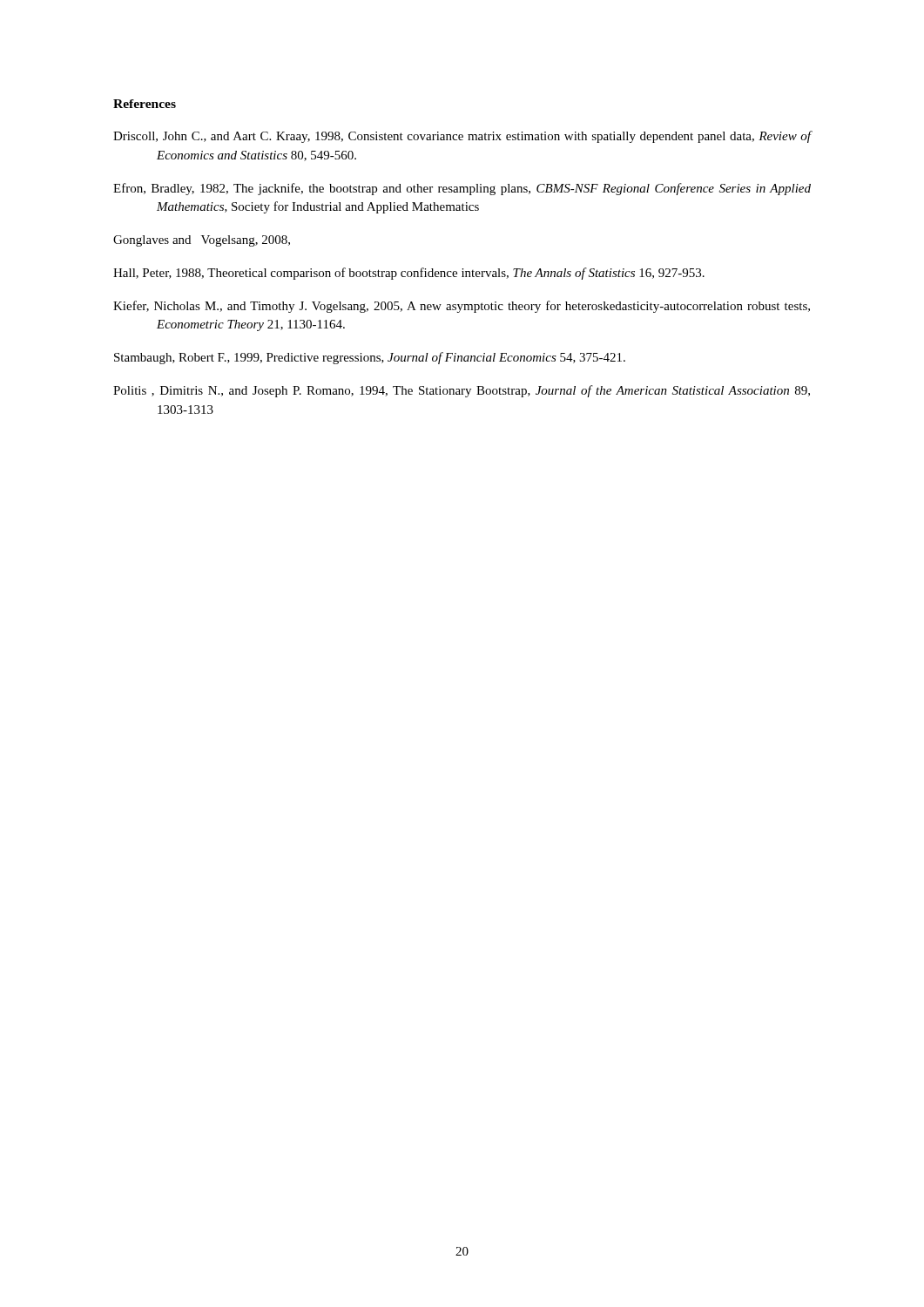
Task: Click a section header
Action: tap(145, 103)
